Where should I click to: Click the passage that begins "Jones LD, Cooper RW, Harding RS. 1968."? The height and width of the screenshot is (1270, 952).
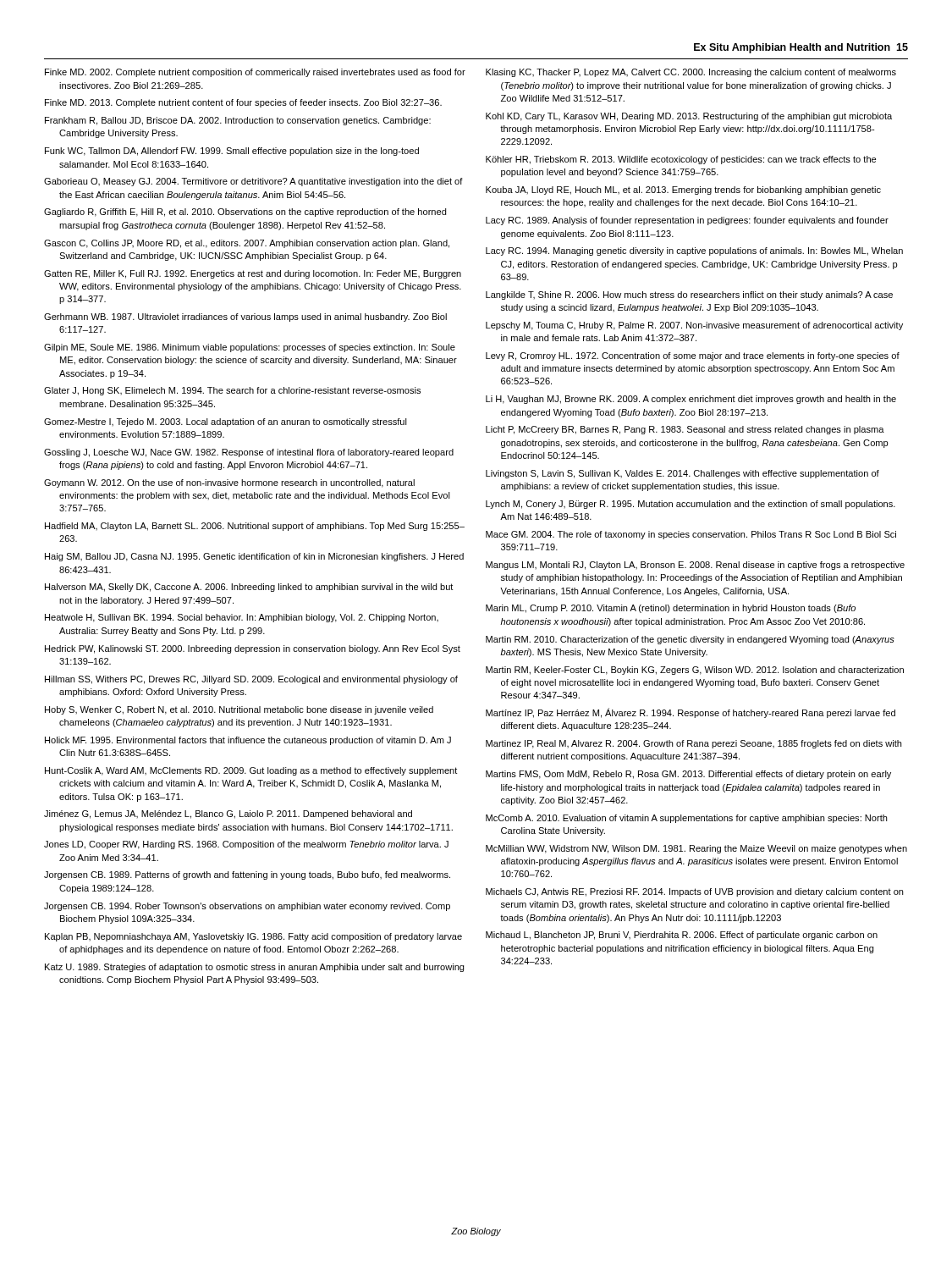(246, 851)
